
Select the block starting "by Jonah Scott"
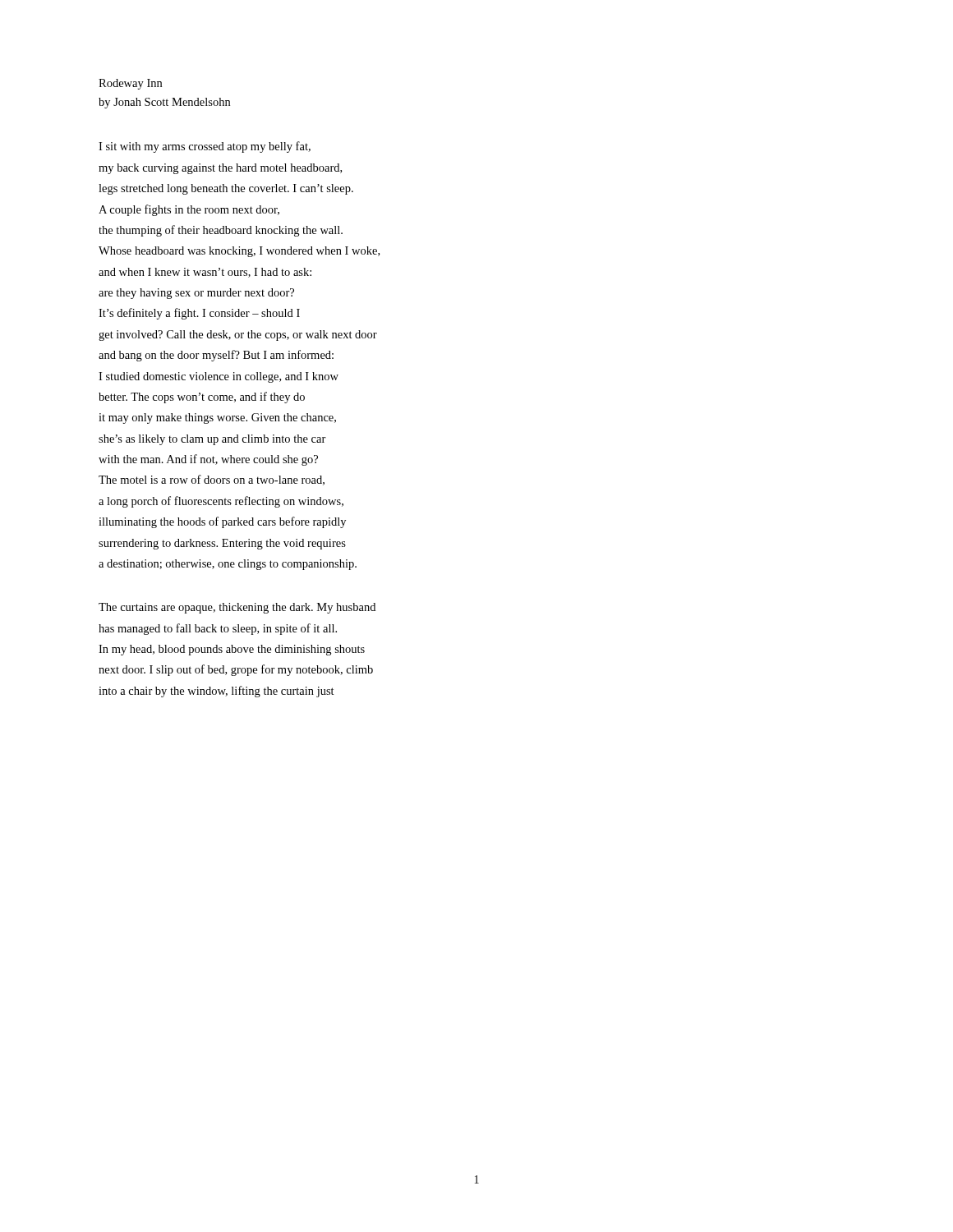(x=165, y=102)
